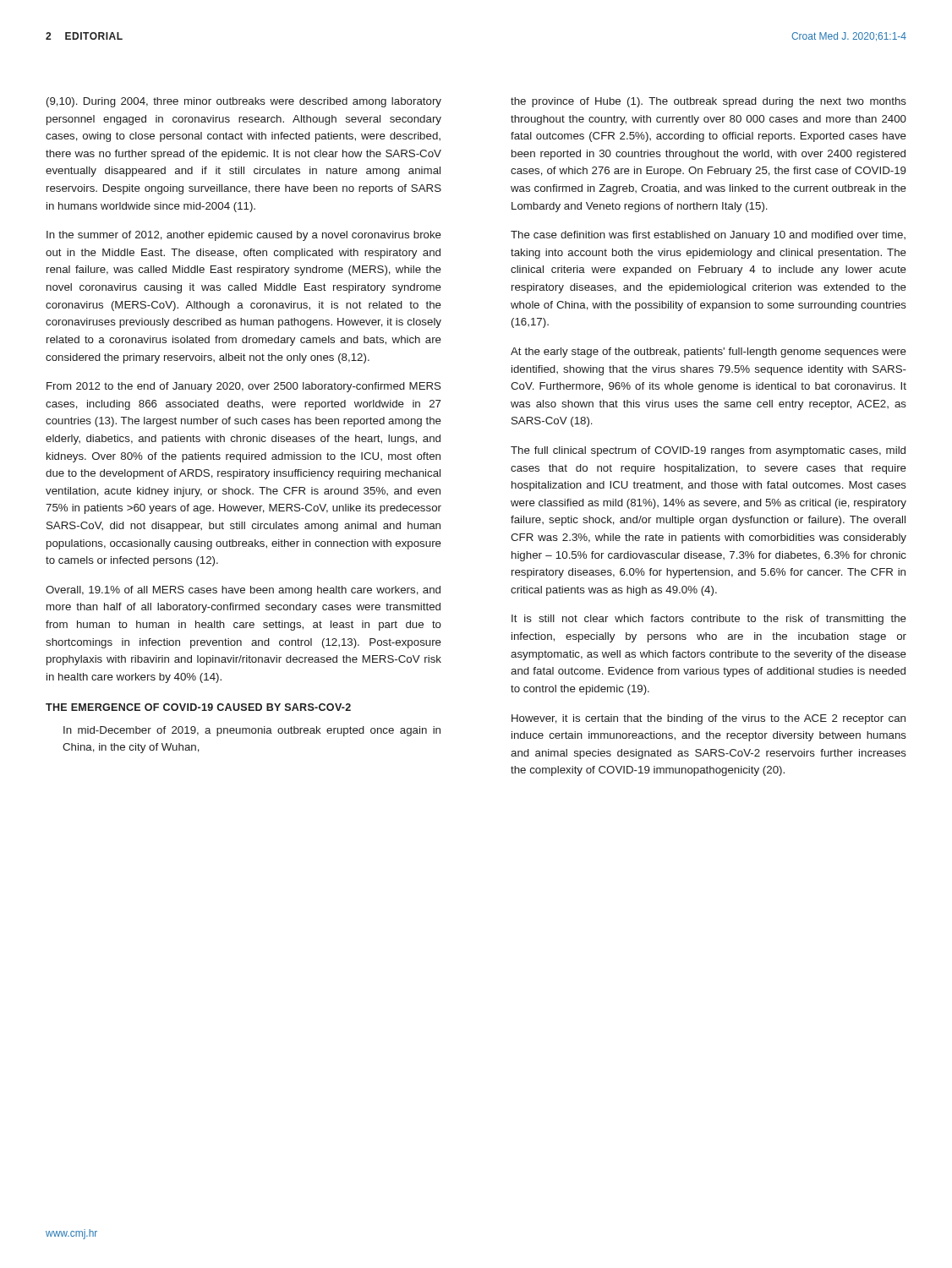Point to the block beginning "The full clinical spectrum of"
The width and height of the screenshot is (952, 1268).
[x=708, y=520]
